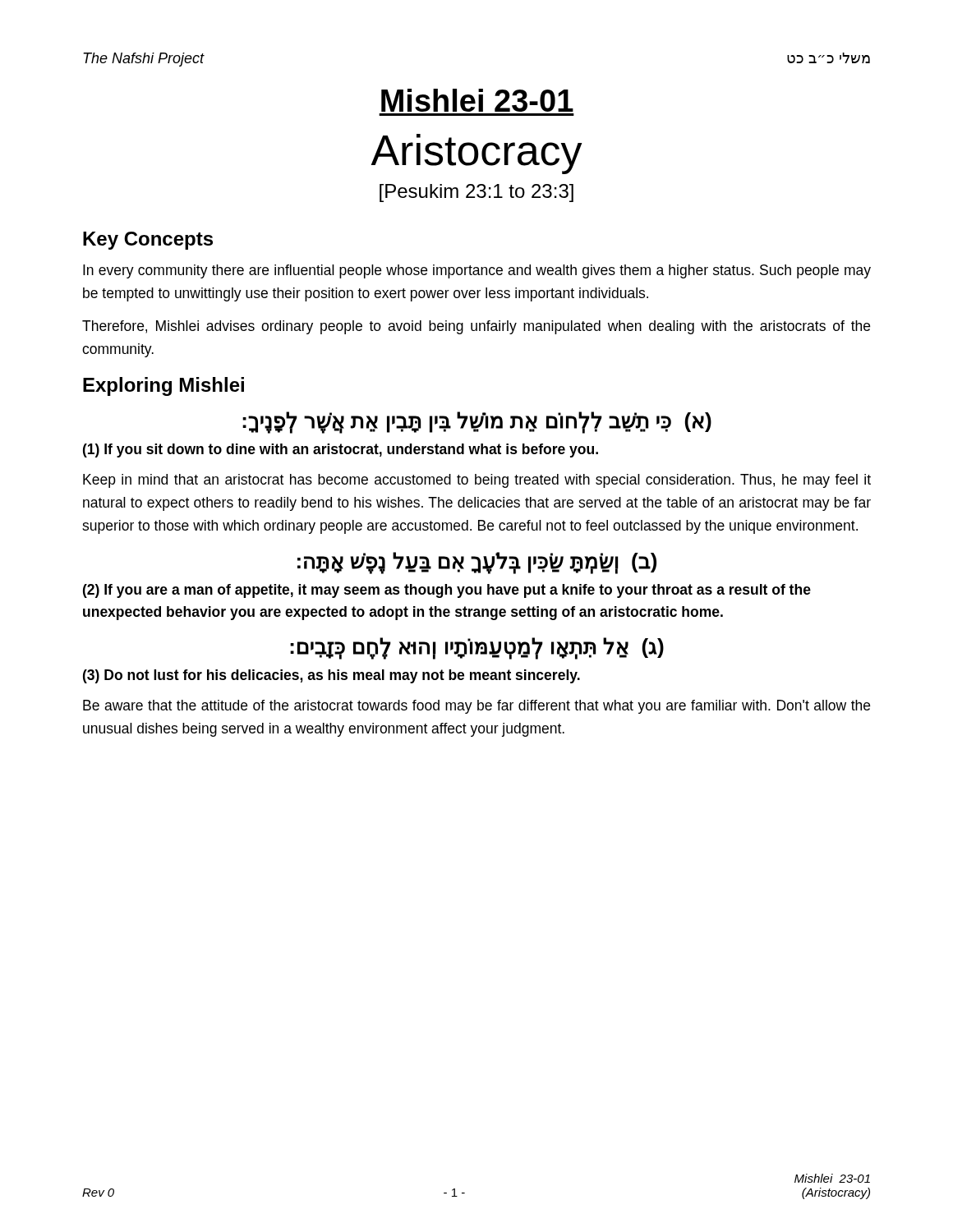Click on the text block that reads "In every community"
This screenshot has width=953, height=1232.
[x=476, y=282]
